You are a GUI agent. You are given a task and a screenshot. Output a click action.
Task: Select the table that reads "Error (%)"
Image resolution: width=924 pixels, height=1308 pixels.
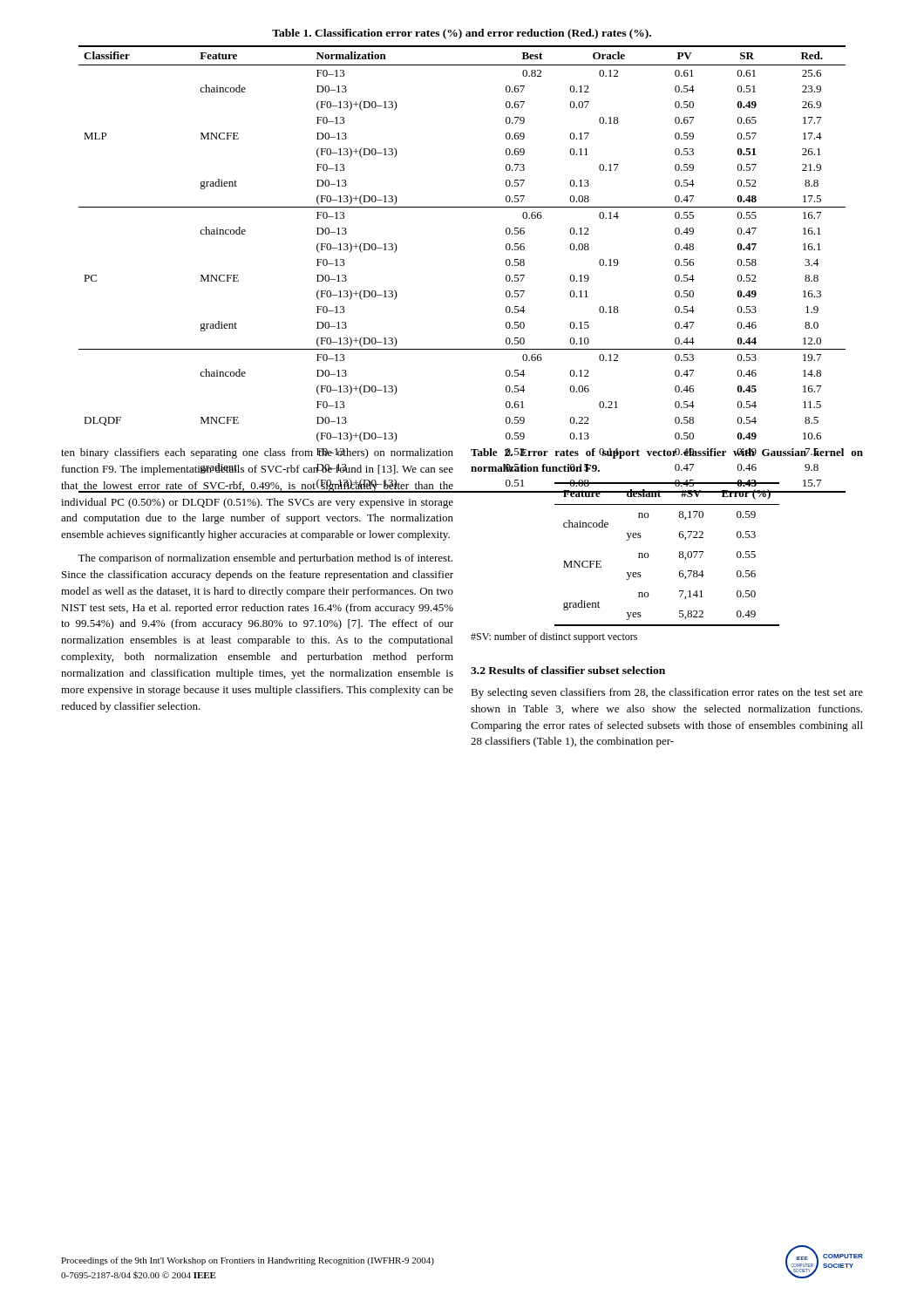[667, 554]
